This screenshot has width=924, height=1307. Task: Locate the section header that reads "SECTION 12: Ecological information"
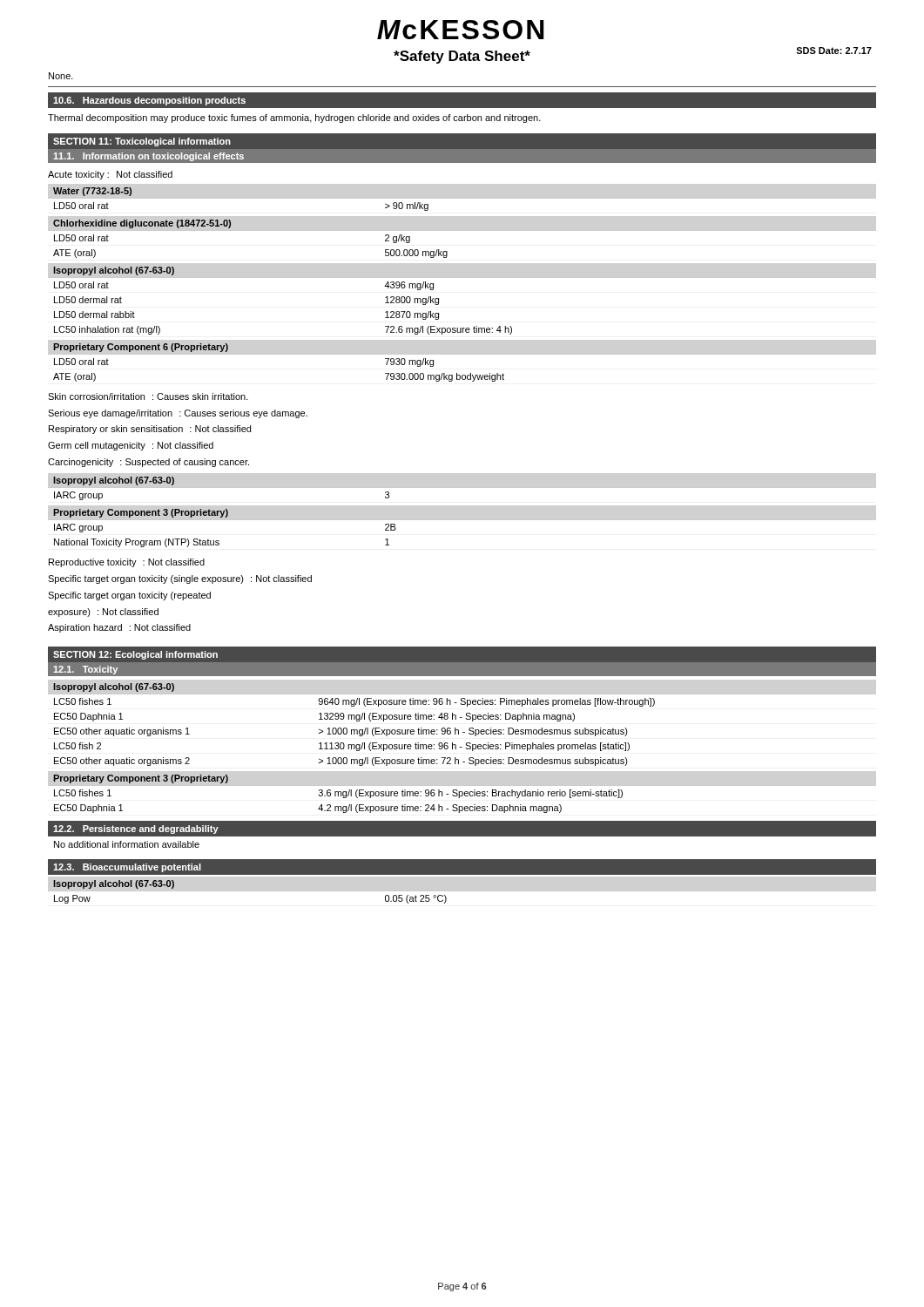136,654
